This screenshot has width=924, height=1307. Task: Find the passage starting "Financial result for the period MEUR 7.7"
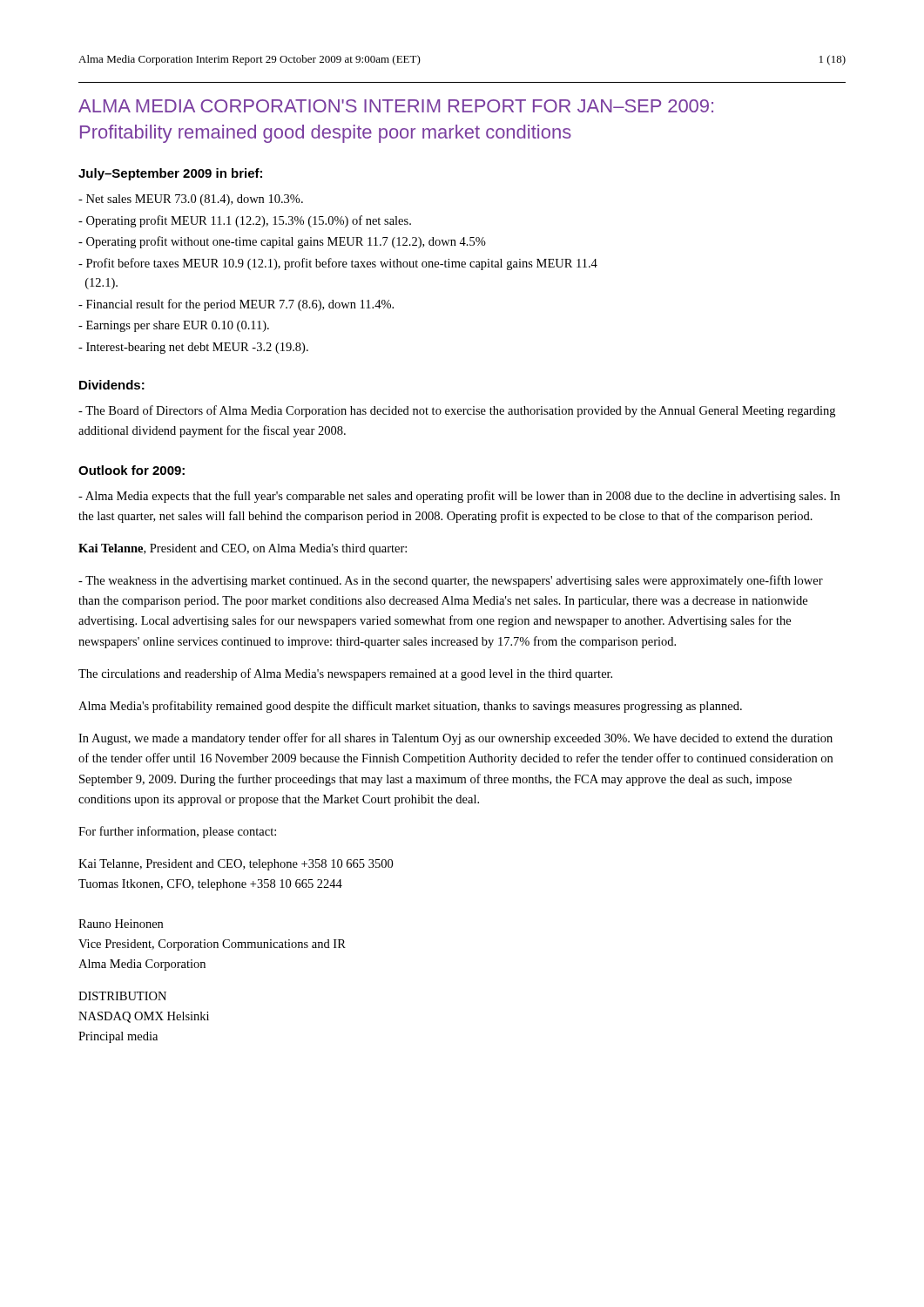(236, 304)
